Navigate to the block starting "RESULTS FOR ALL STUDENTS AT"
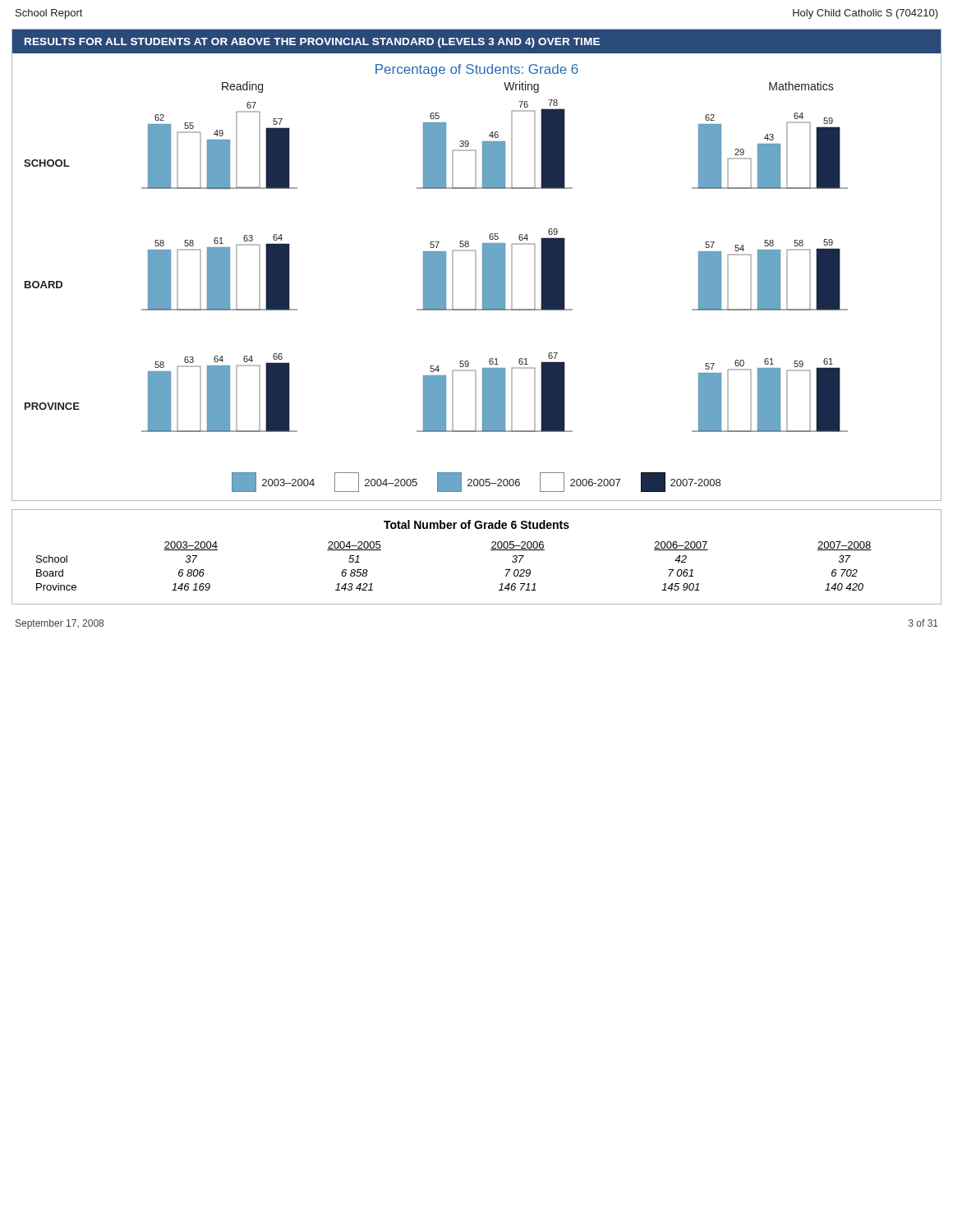This screenshot has width=953, height=1232. point(312,42)
